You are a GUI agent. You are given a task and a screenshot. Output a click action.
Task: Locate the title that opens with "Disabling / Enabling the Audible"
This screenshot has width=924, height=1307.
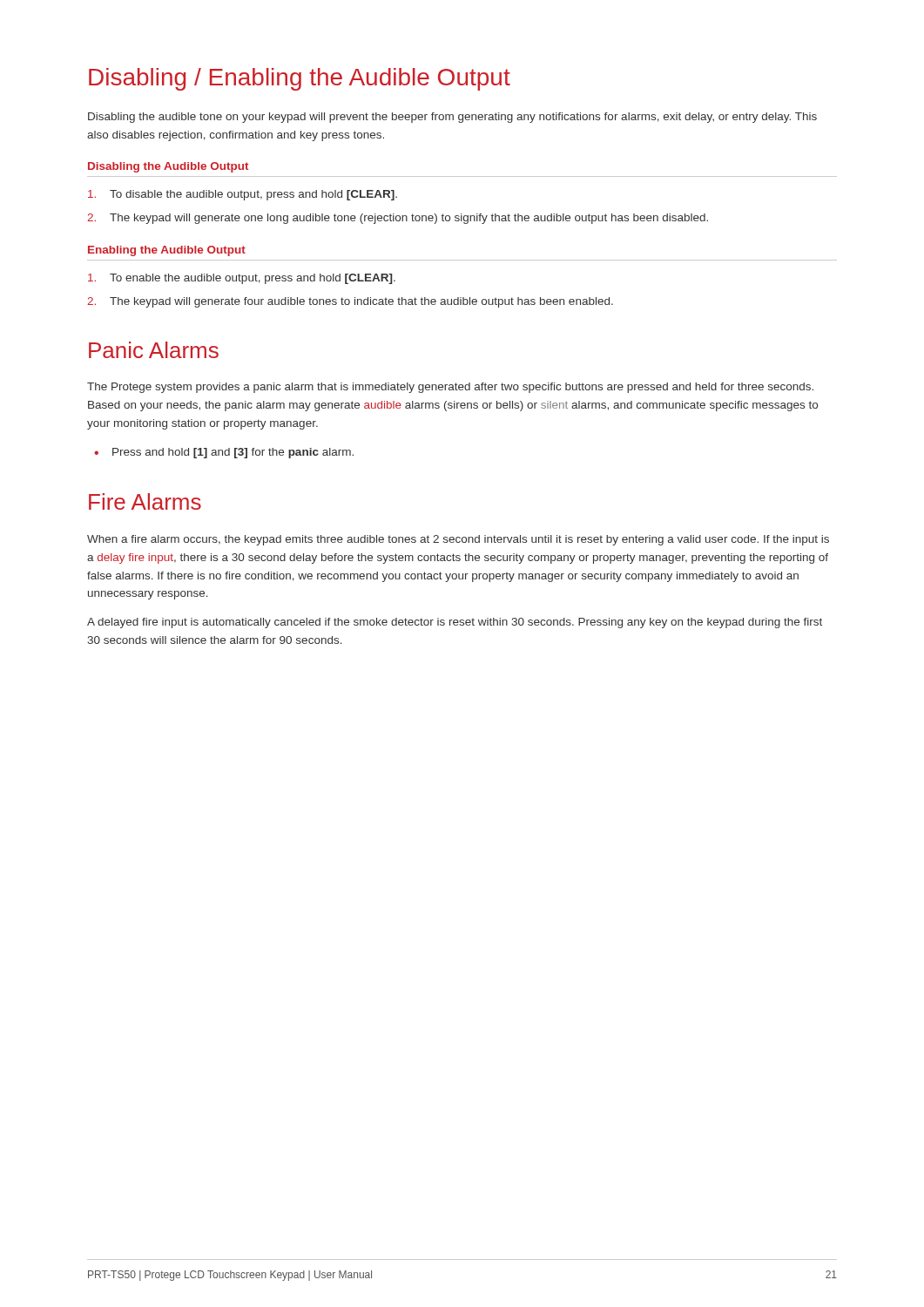(462, 77)
